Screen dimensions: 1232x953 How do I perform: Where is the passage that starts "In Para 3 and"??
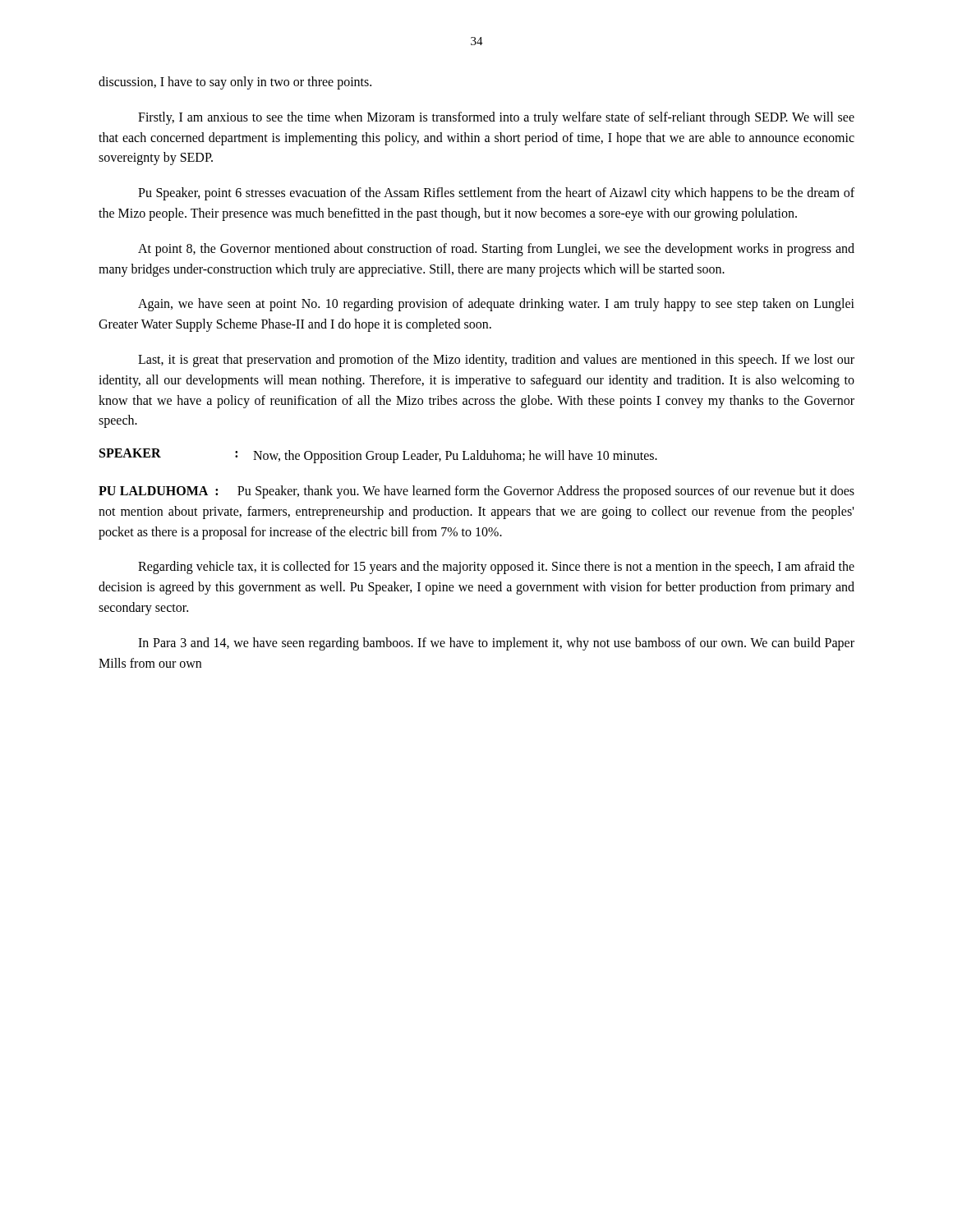(476, 653)
